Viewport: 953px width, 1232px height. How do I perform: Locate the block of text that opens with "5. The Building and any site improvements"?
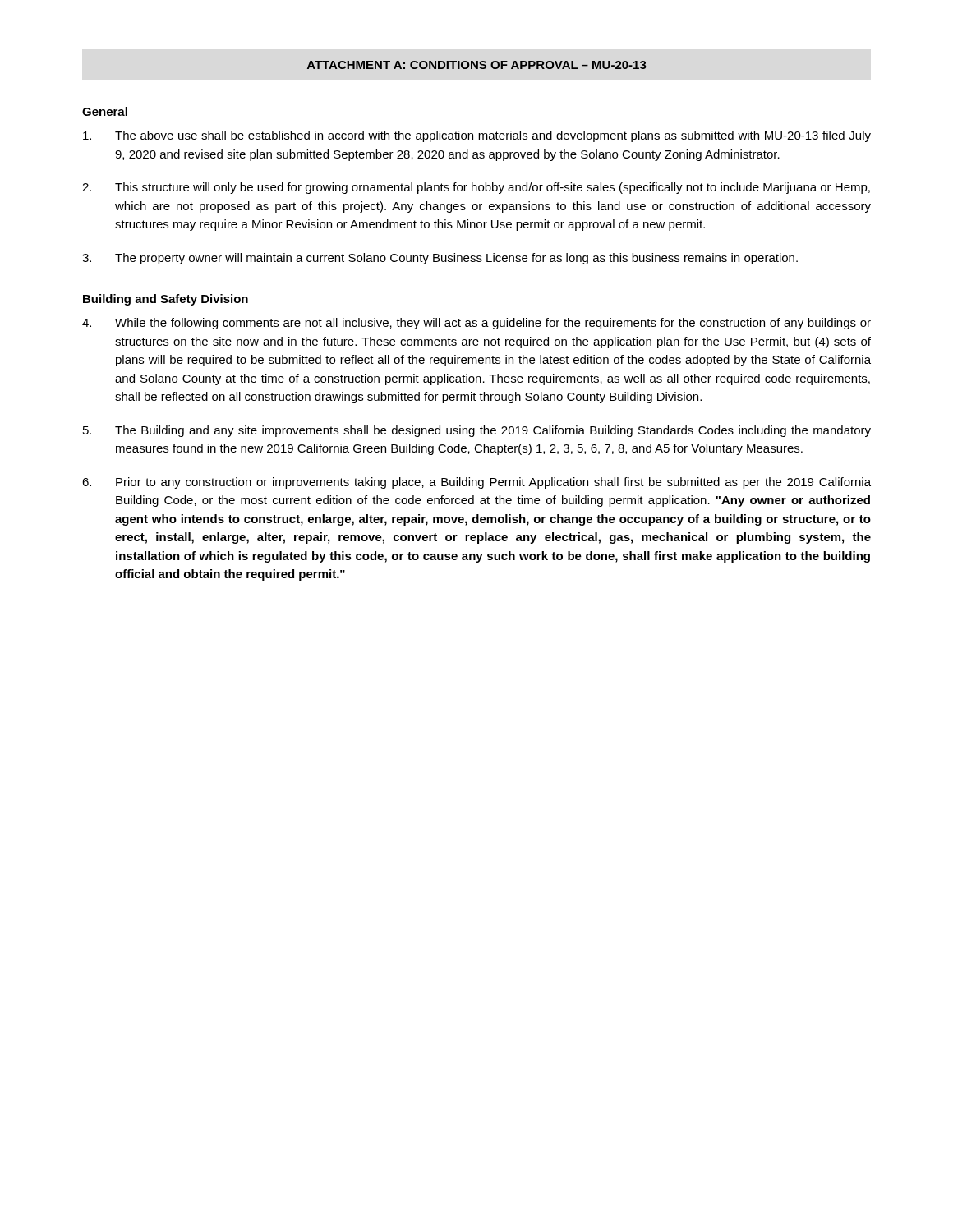point(476,439)
